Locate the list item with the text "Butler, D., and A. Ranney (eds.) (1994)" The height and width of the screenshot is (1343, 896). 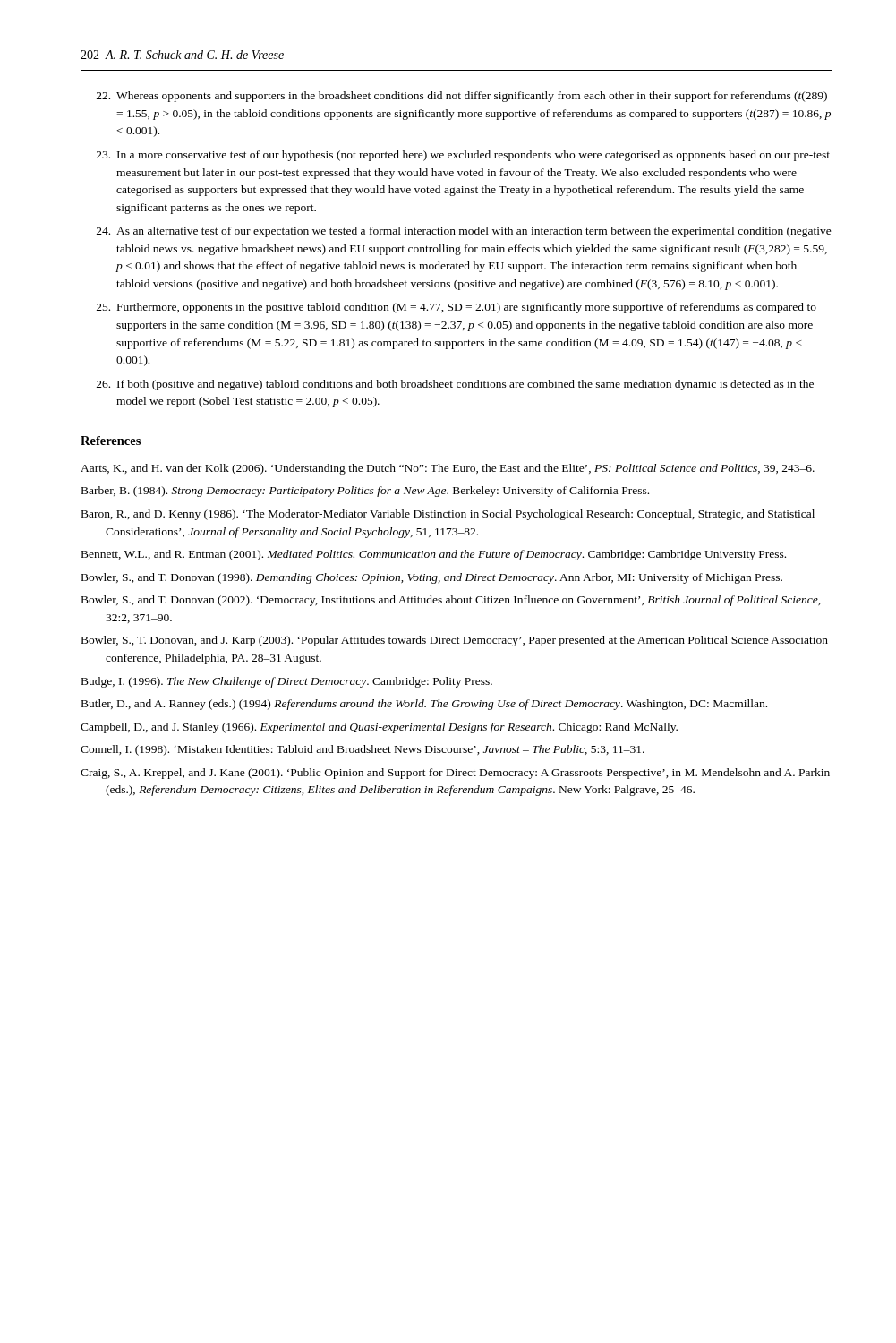[424, 703]
